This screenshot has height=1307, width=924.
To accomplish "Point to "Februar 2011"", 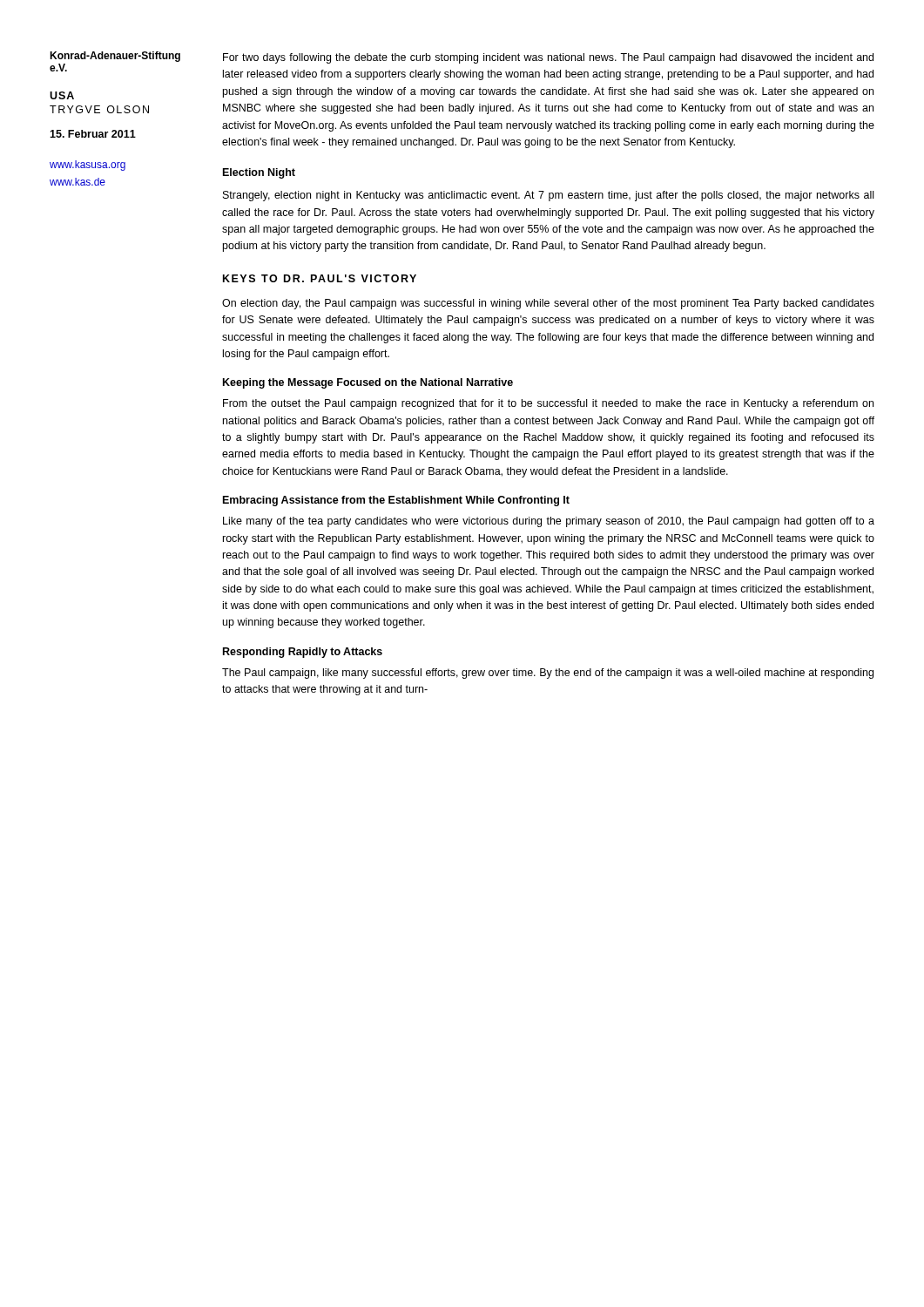I will (x=93, y=134).
